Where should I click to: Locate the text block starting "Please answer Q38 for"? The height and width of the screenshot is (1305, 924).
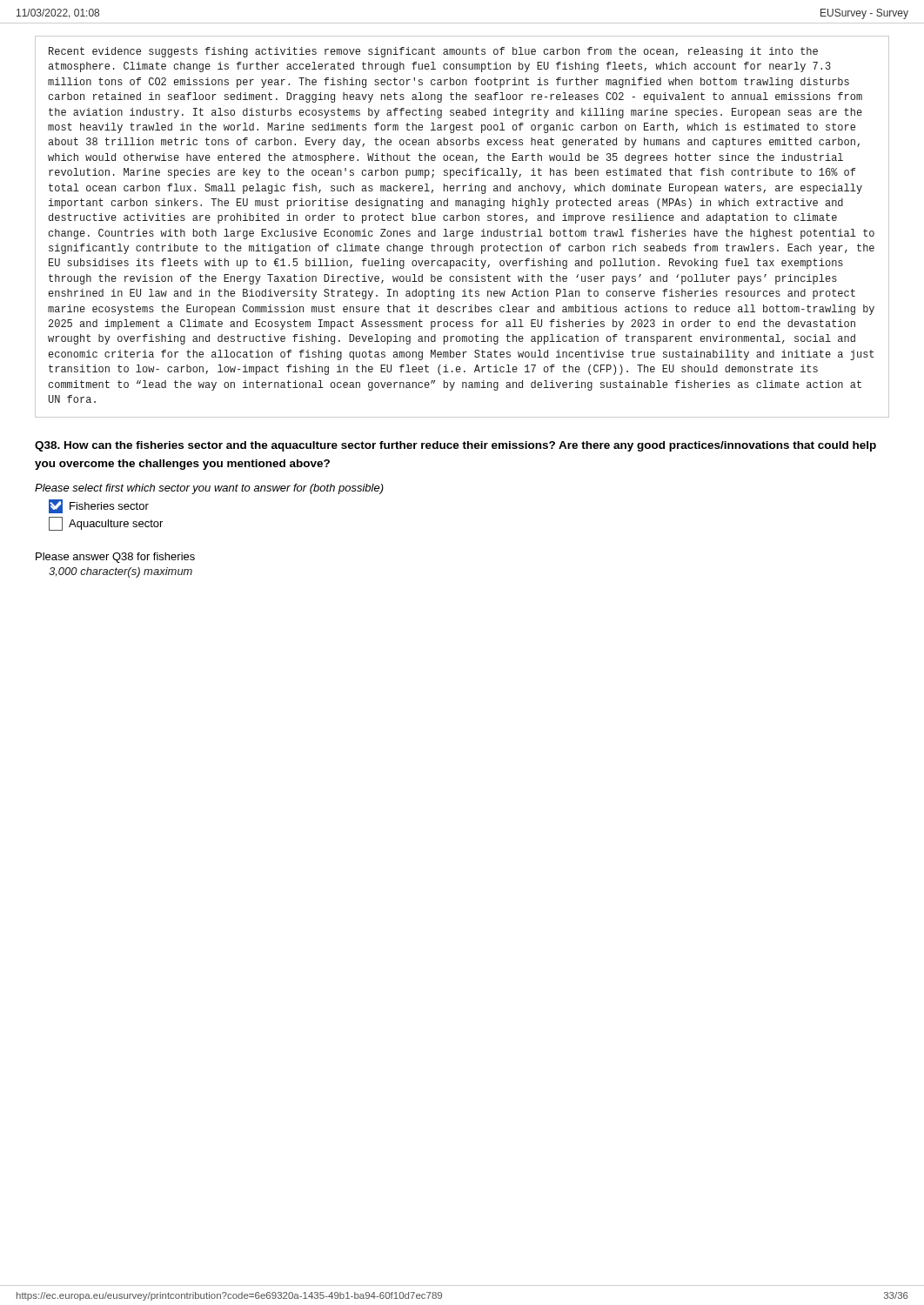(x=115, y=556)
